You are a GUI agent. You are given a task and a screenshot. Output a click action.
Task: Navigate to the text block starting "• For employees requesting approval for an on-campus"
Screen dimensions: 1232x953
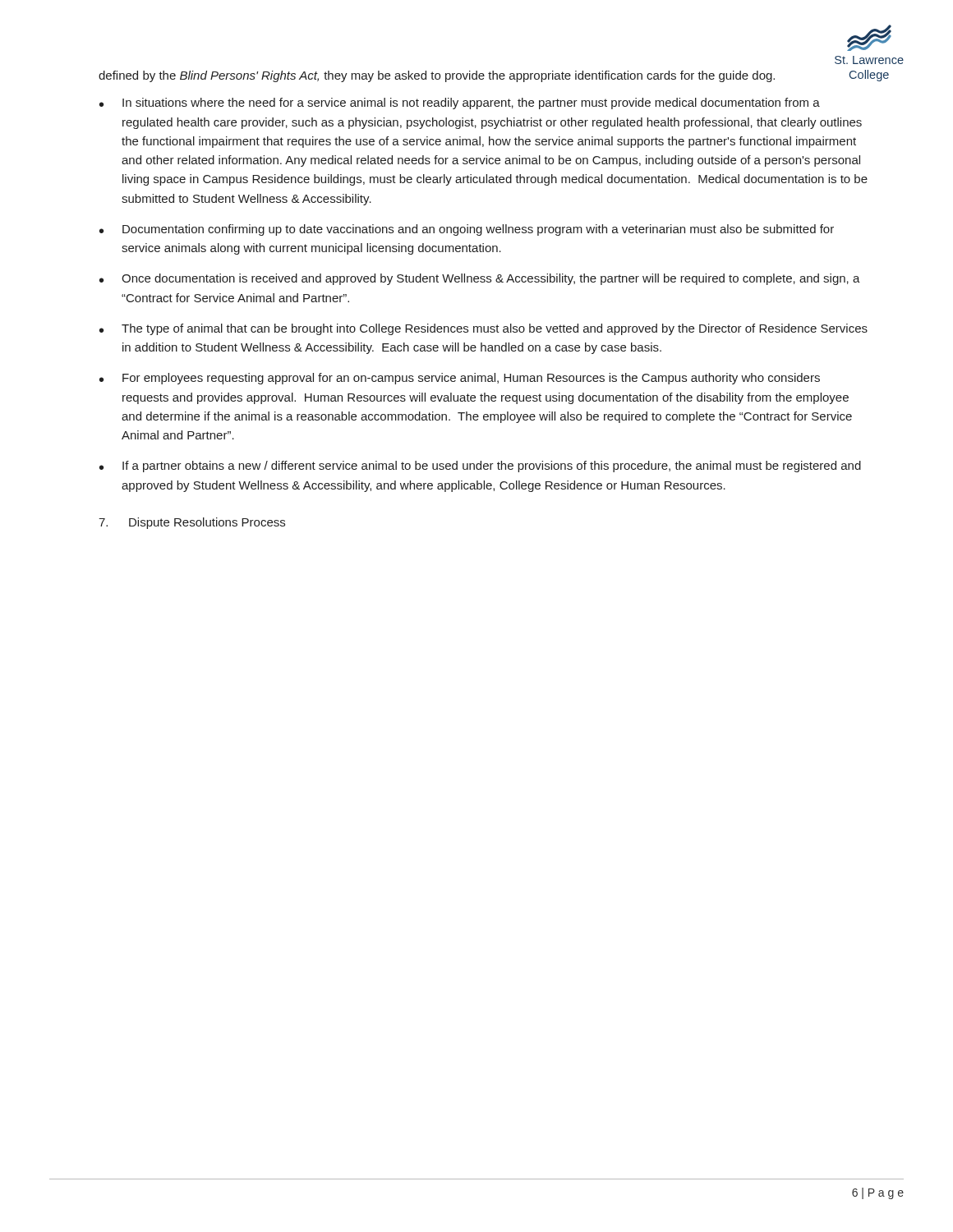485,406
